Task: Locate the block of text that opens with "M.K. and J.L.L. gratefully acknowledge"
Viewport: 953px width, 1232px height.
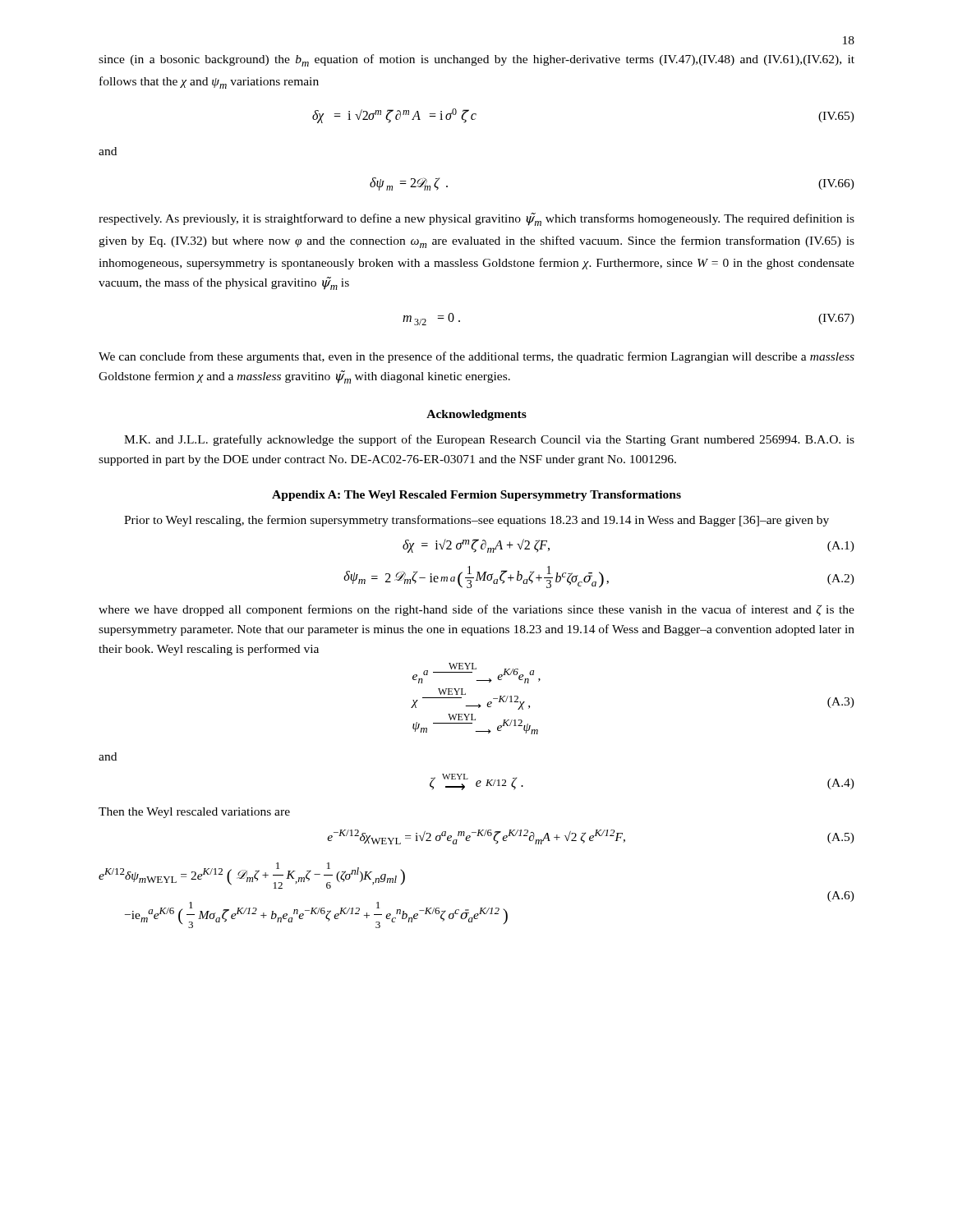Action: coord(476,449)
